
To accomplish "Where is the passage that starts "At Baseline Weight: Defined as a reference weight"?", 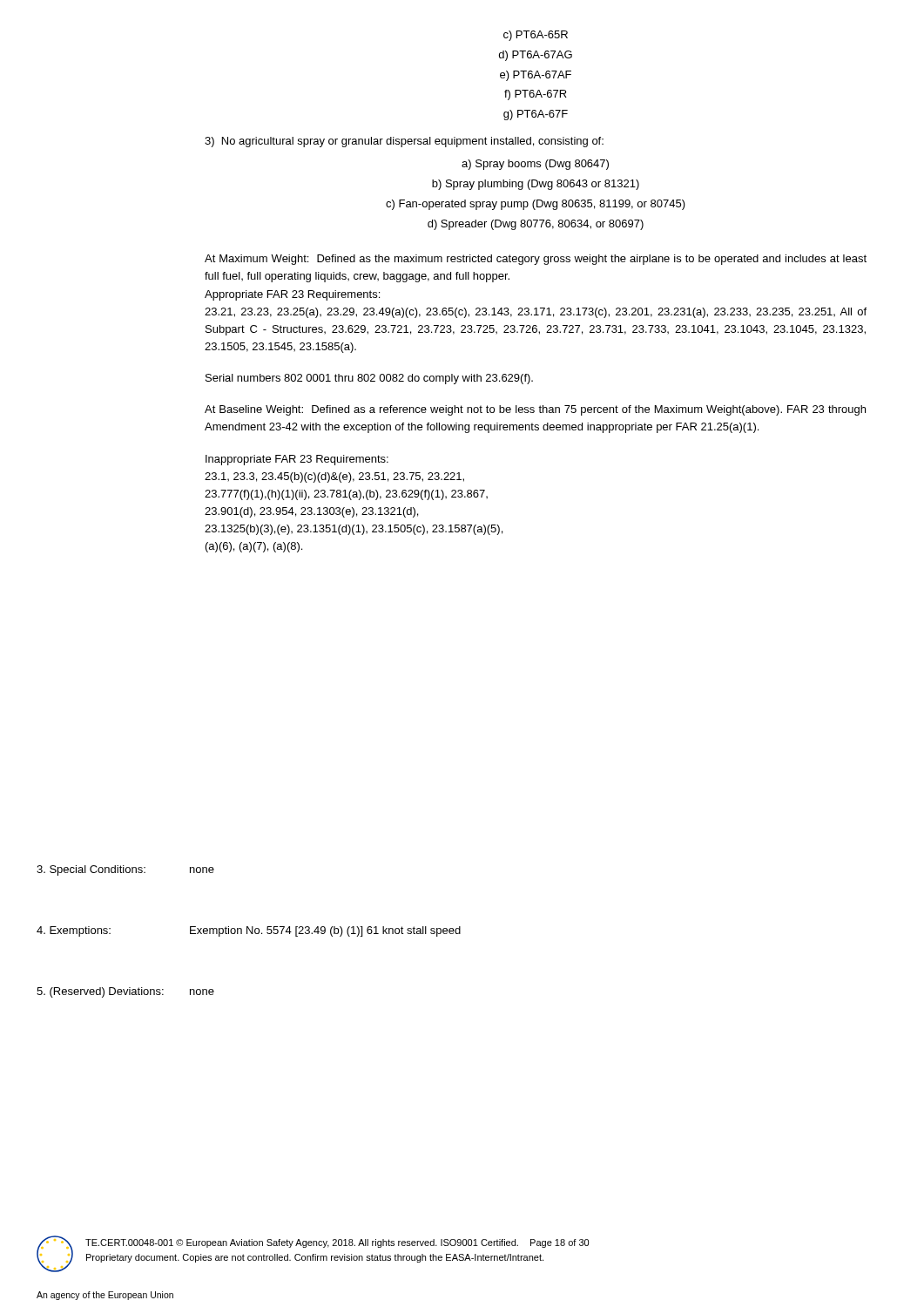I will click(536, 418).
